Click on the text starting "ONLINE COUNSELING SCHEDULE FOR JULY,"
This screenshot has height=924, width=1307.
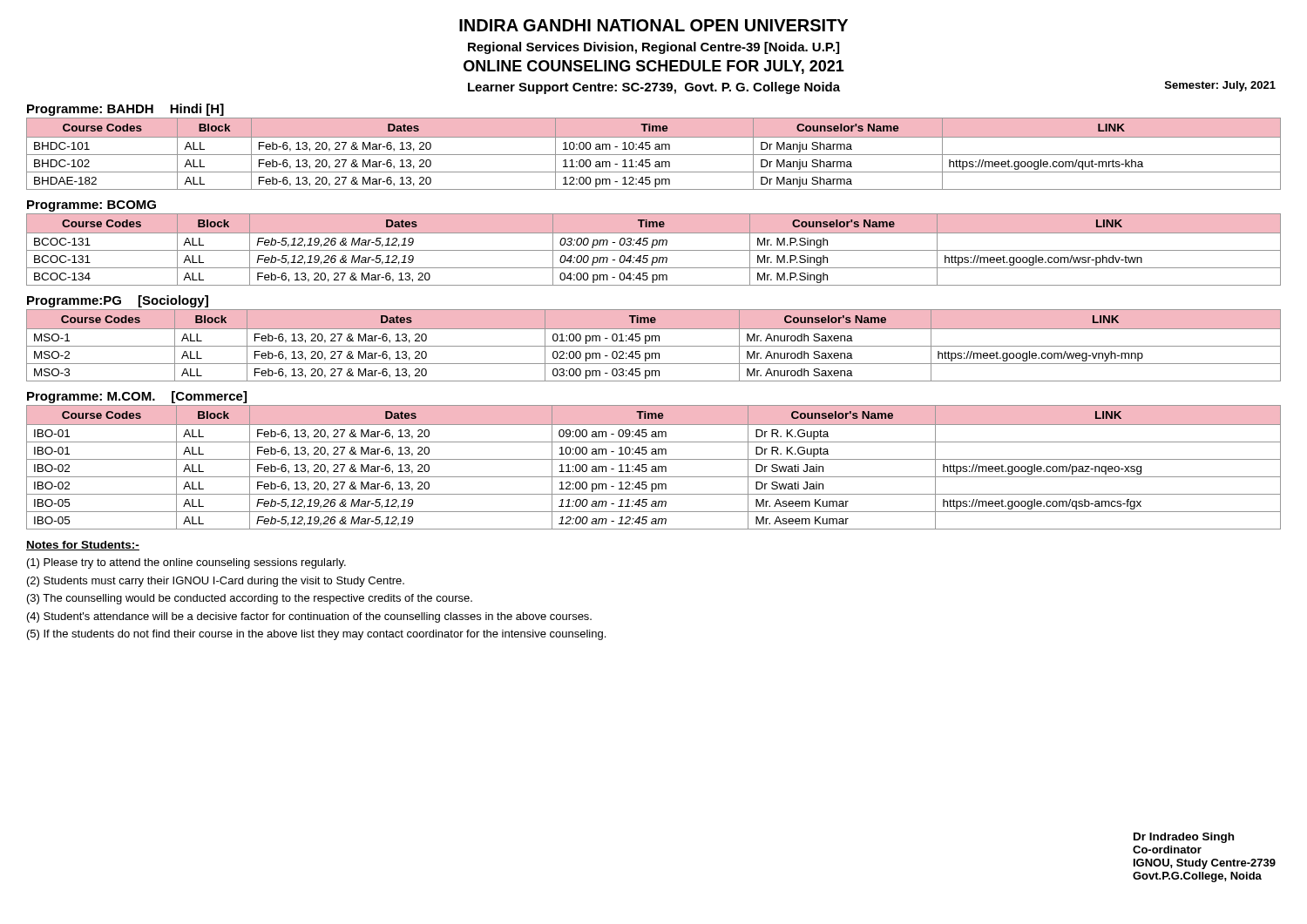click(654, 66)
